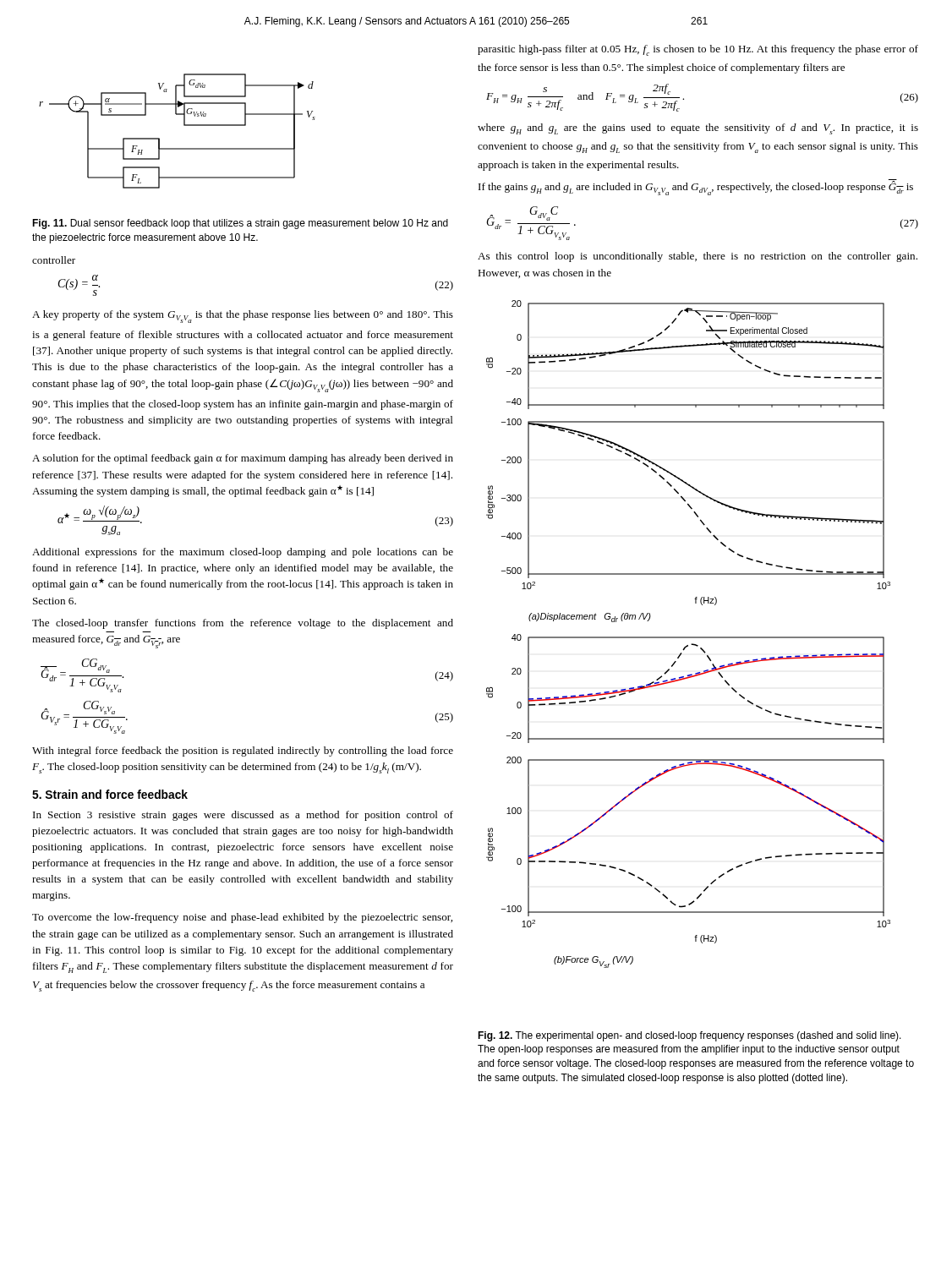Viewport: 952px width, 1268px height.
Task: Locate the text starting "Ĝdr = GdVaC"
Action: click(x=543, y=224)
